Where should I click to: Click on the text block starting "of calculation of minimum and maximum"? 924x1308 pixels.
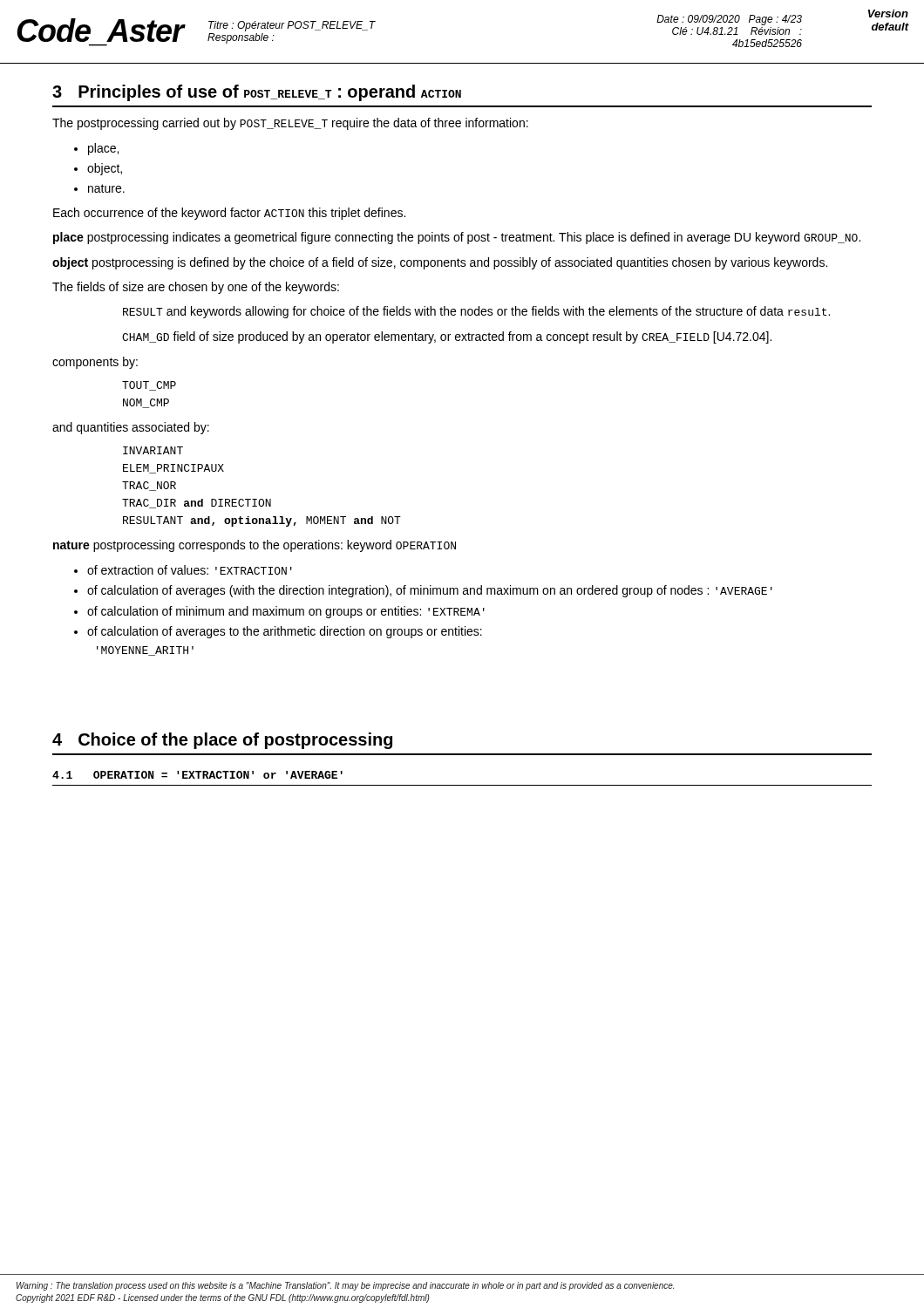tap(287, 612)
